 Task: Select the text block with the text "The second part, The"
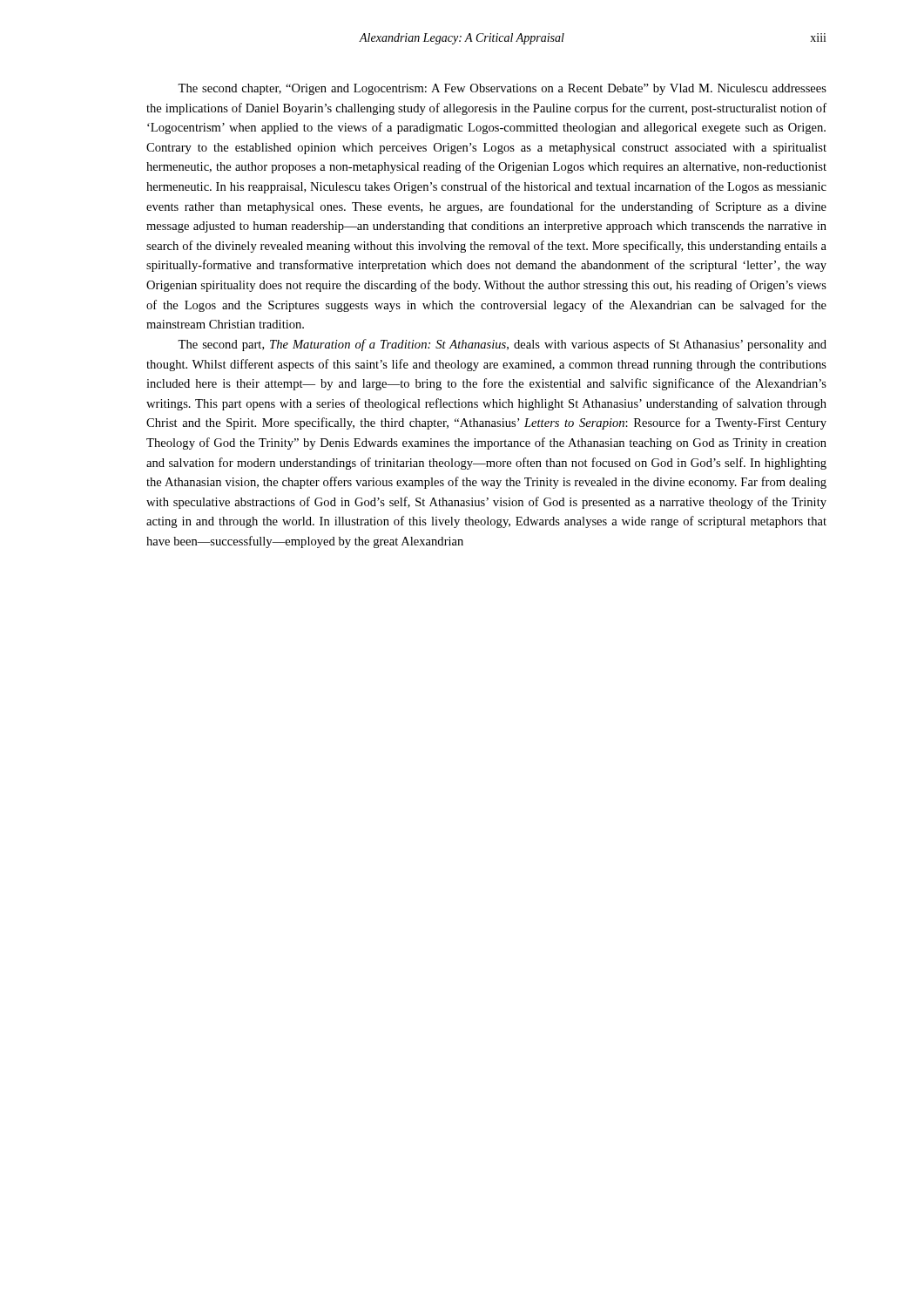pyautogui.click(x=486, y=443)
